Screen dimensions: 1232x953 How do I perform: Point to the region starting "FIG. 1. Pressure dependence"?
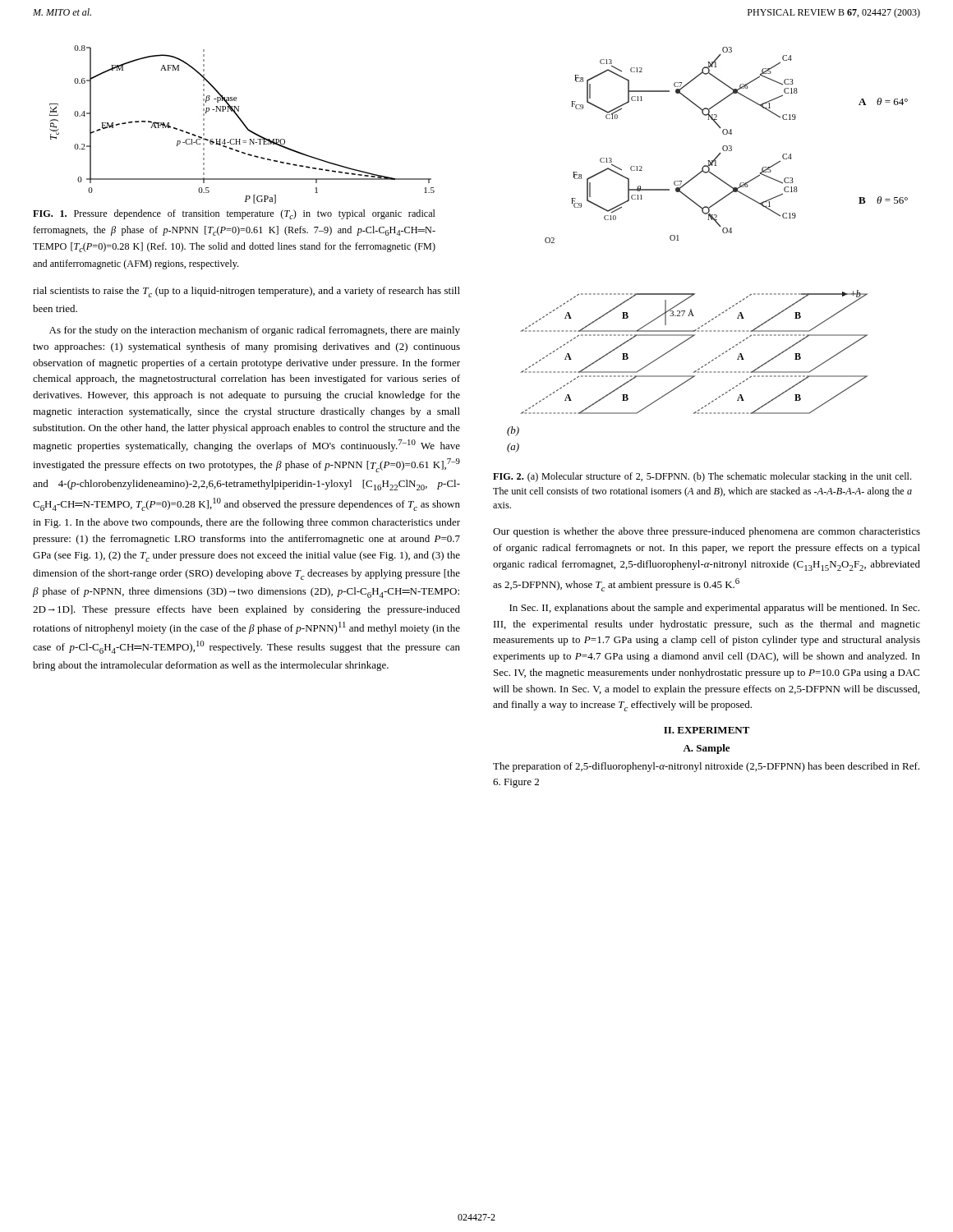(x=234, y=238)
